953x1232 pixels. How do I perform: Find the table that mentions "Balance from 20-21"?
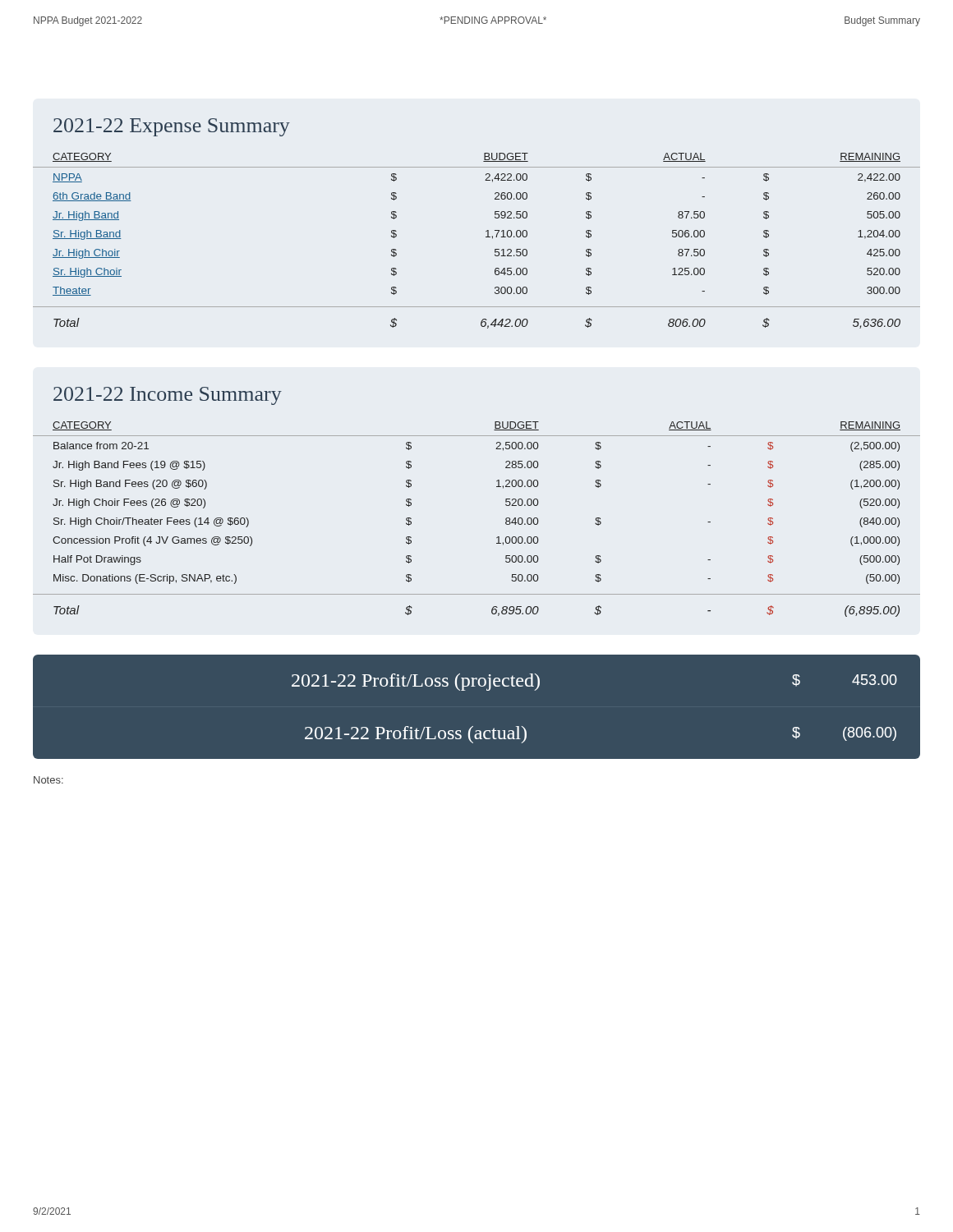pos(476,518)
